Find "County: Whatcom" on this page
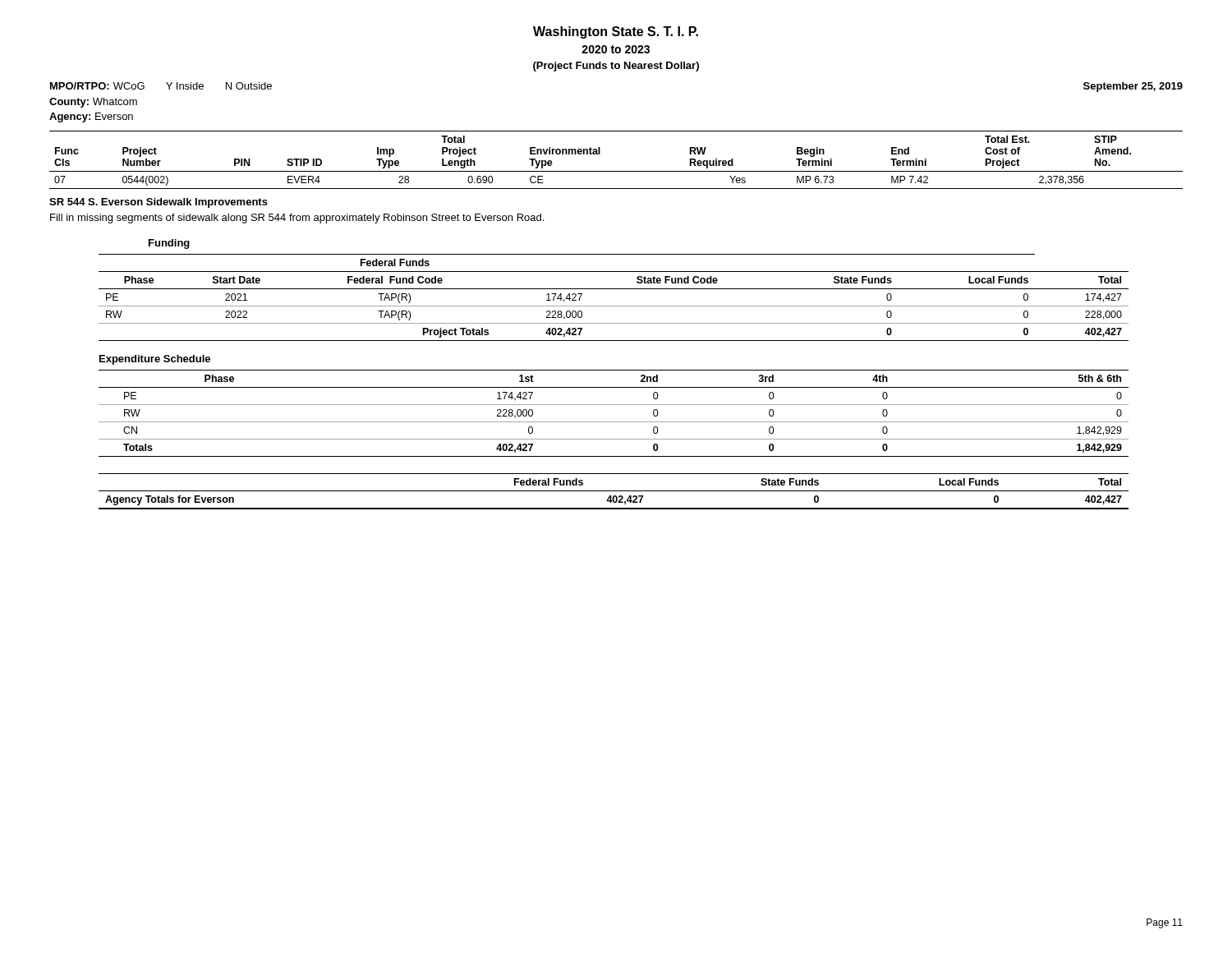The width and height of the screenshot is (1232, 953). pos(94,101)
